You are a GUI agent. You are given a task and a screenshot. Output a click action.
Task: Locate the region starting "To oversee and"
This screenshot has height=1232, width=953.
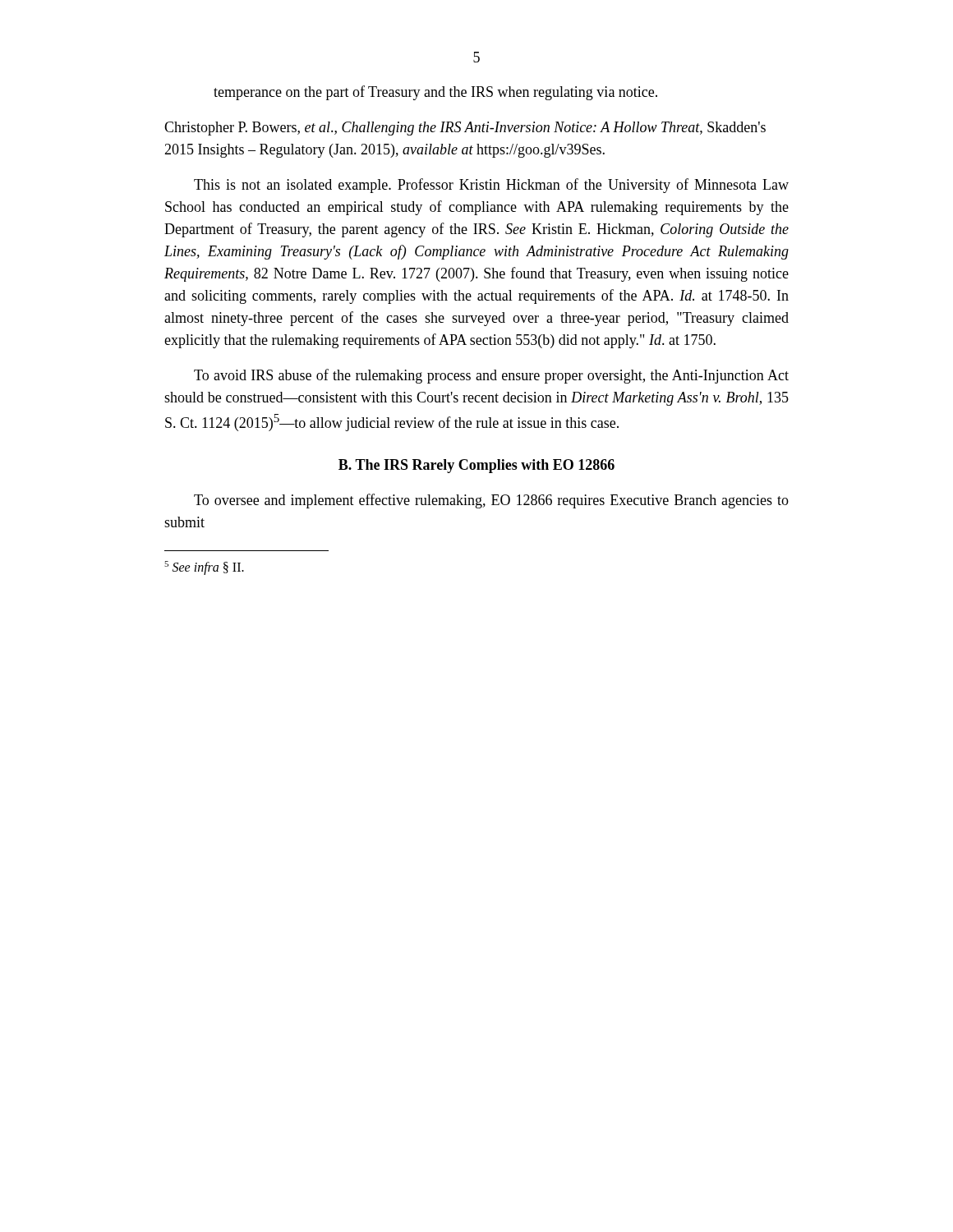click(x=476, y=511)
